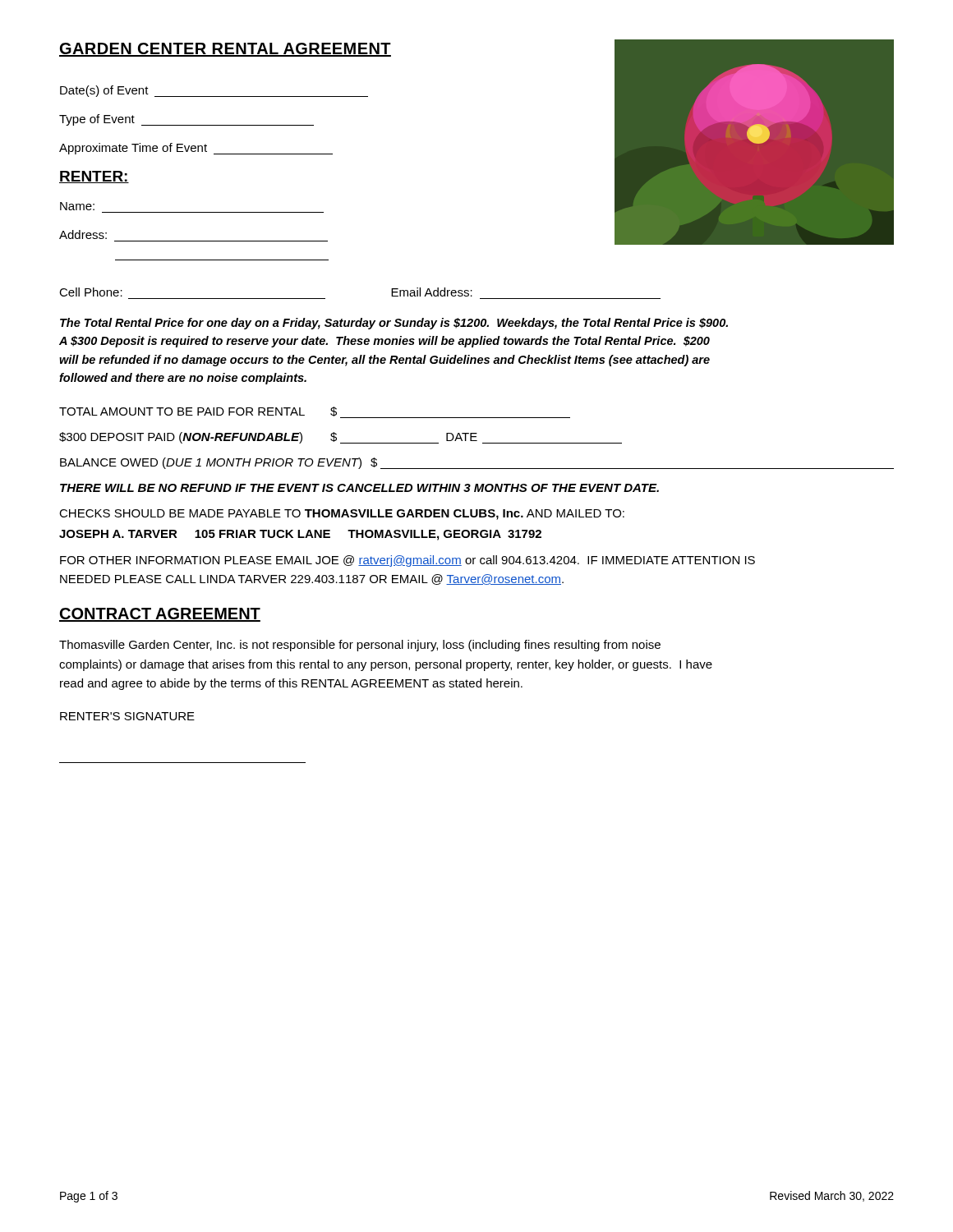Viewport: 953px width, 1232px height.
Task: Find the text block with the text "Thomasville Garden Center, Inc. is not responsible"
Action: click(386, 664)
